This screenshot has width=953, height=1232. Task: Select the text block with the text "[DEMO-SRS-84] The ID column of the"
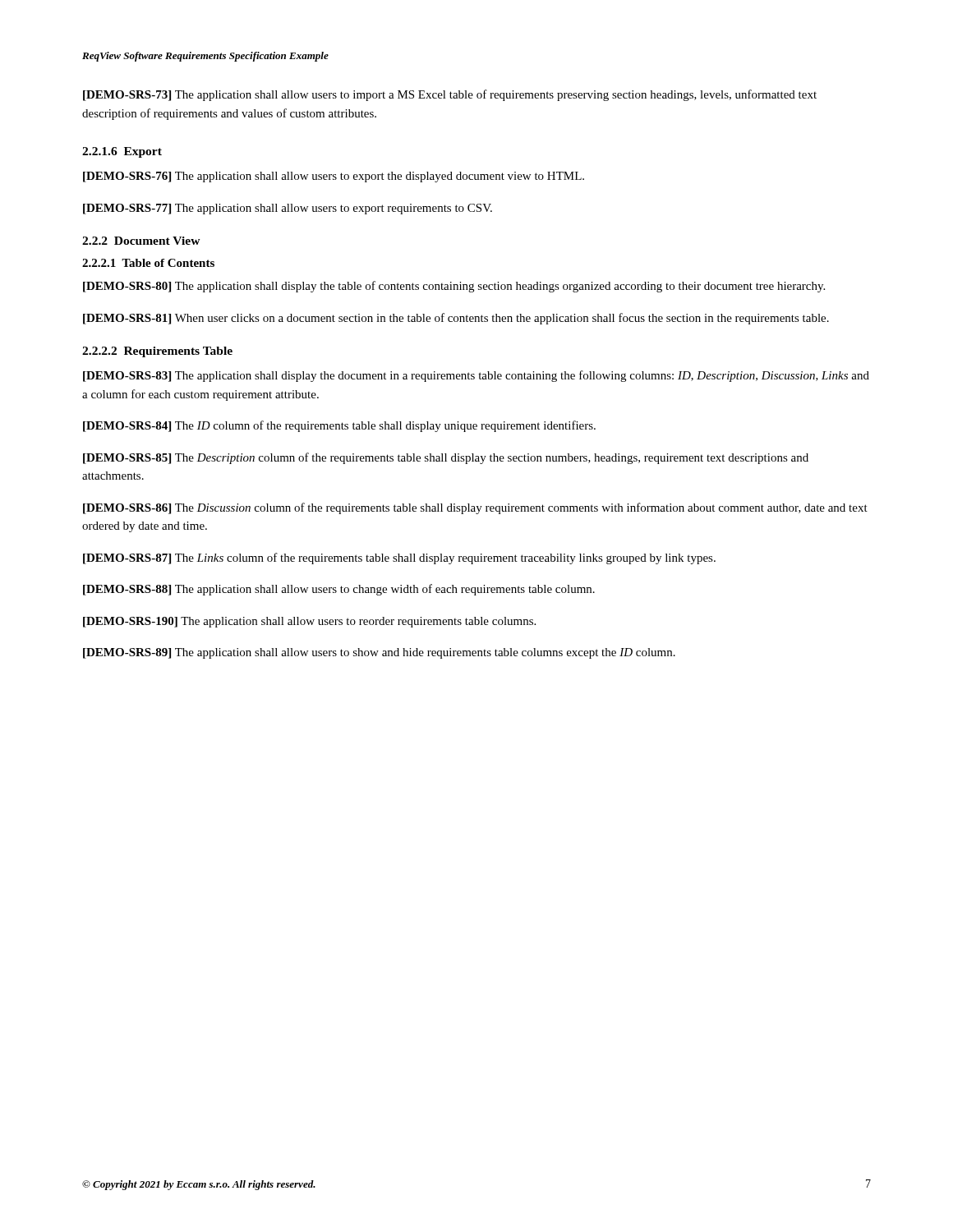[339, 425]
